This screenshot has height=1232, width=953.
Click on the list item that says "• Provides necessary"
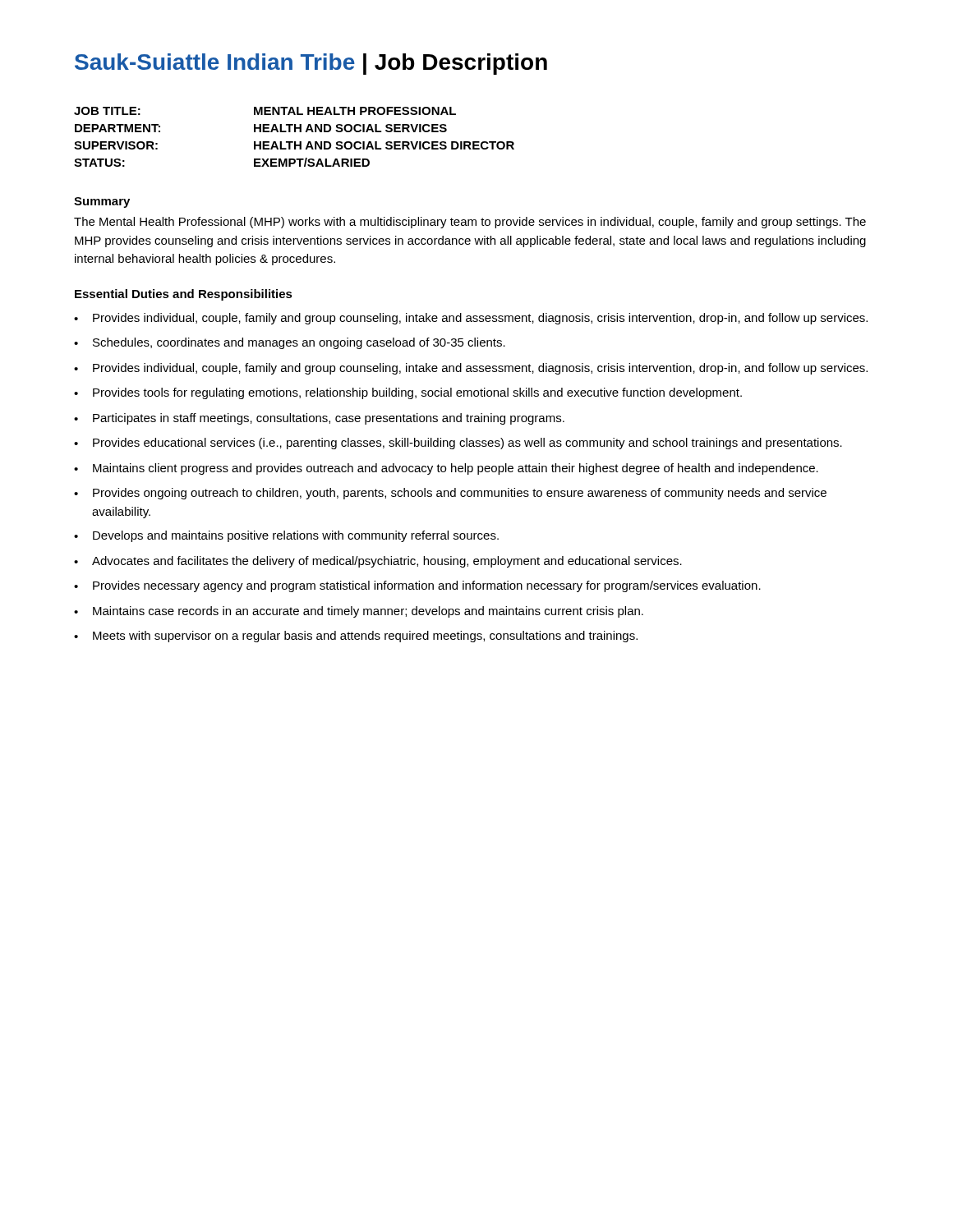[x=476, y=586]
